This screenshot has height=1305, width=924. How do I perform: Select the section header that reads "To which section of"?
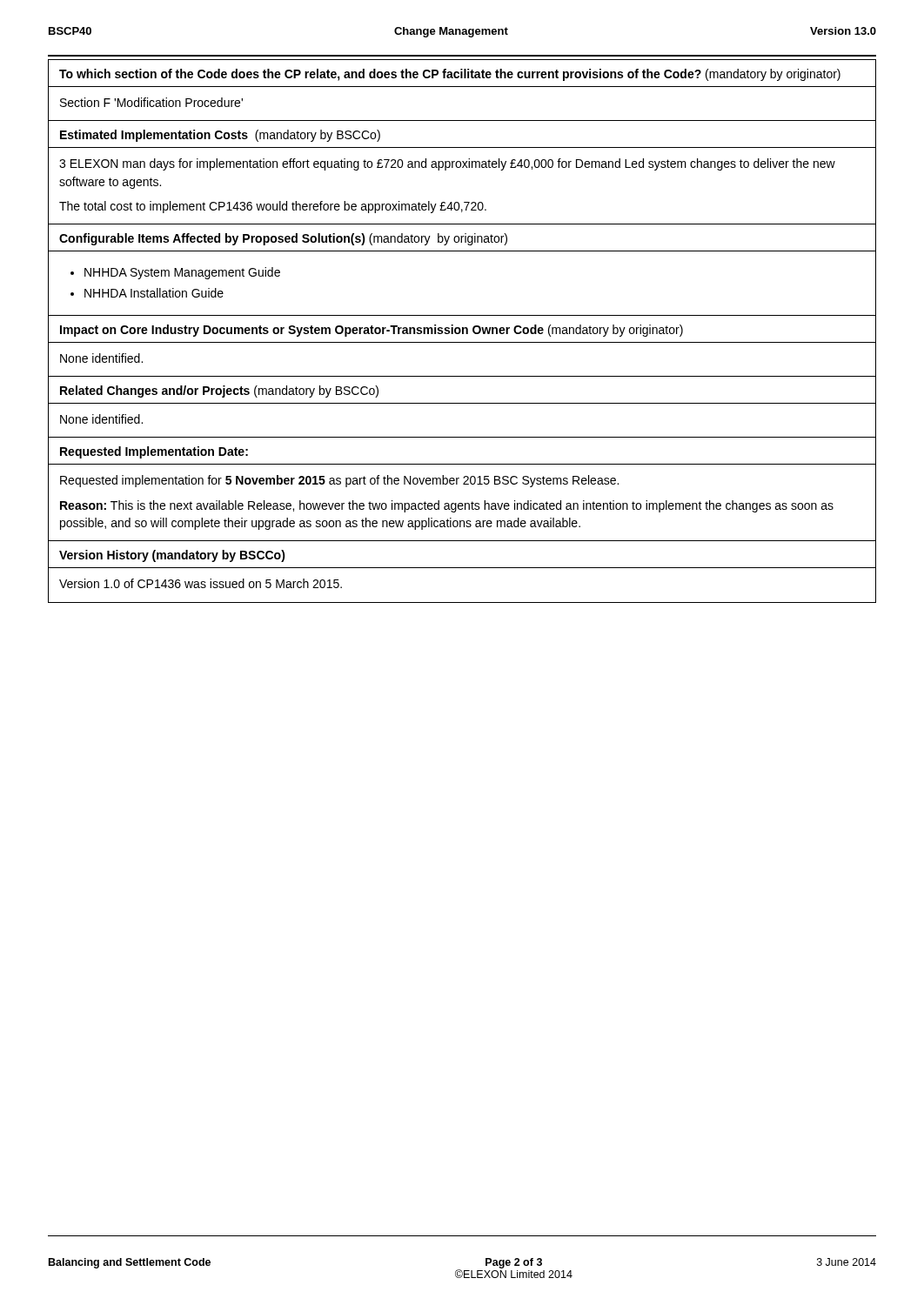450,74
